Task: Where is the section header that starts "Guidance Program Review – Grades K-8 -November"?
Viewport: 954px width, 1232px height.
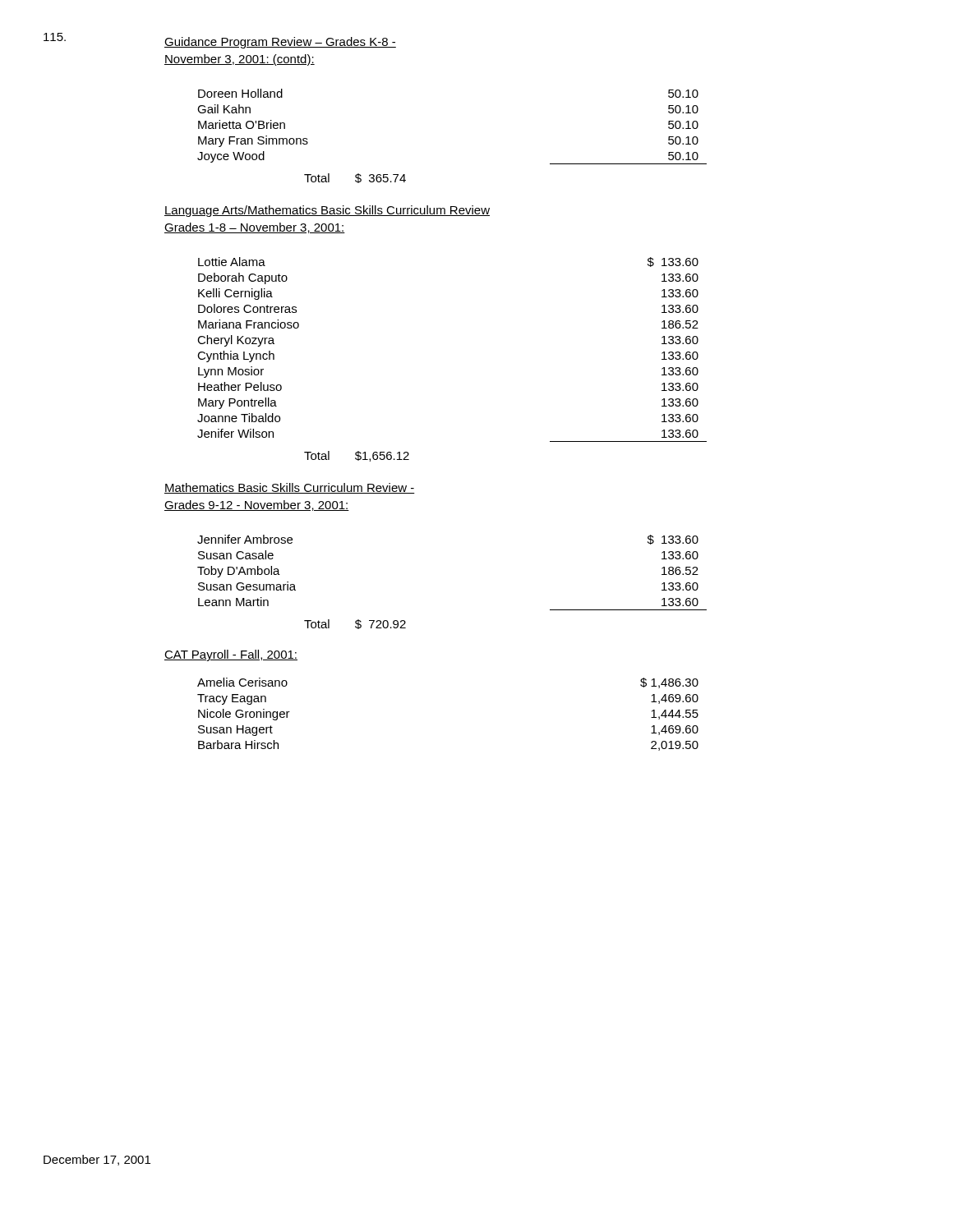Action: pos(280,50)
